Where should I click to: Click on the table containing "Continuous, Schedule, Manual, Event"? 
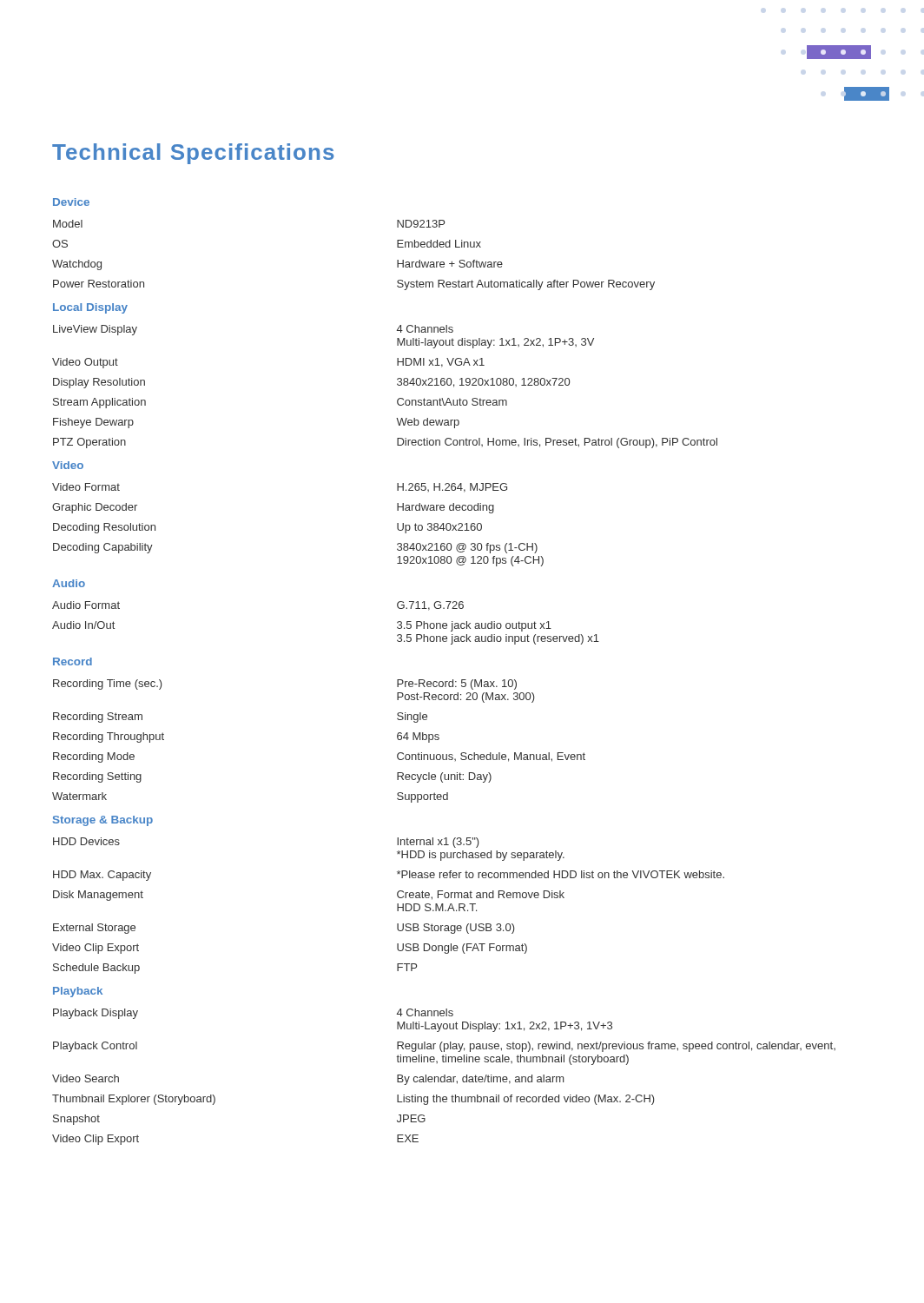(x=462, y=740)
